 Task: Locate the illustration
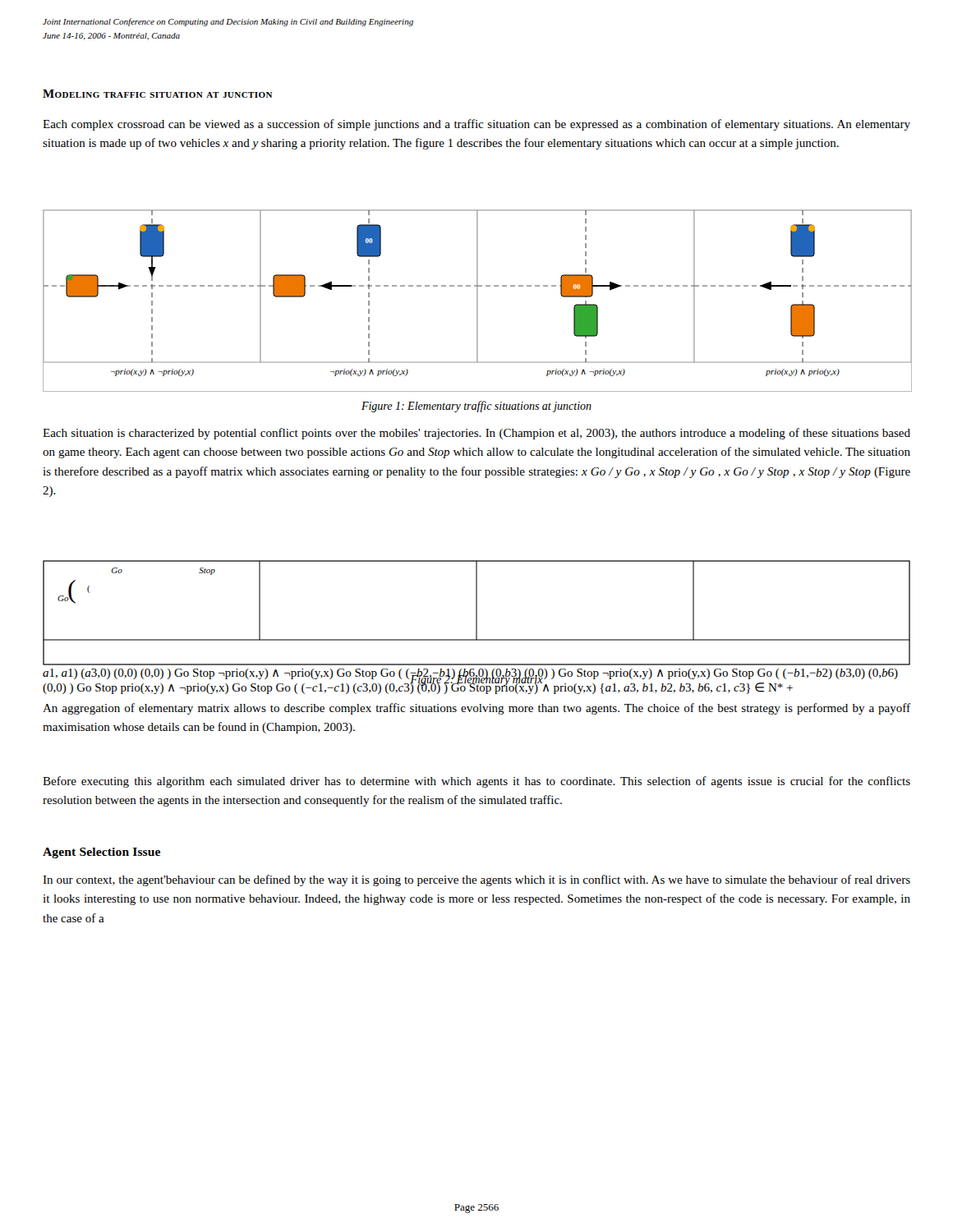click(476, 304)
